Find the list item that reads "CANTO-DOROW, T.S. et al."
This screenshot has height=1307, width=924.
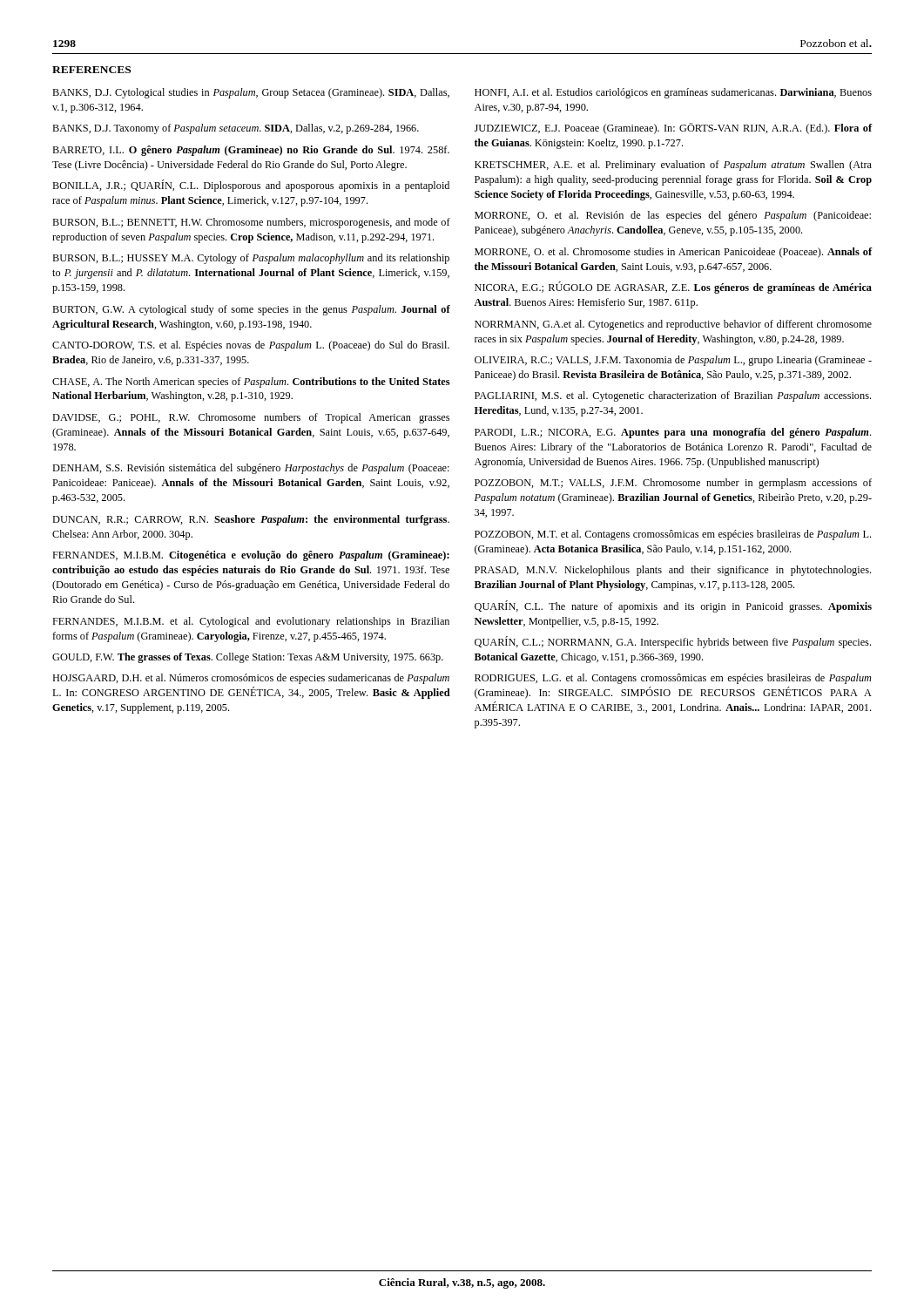[x=251, y=352]
